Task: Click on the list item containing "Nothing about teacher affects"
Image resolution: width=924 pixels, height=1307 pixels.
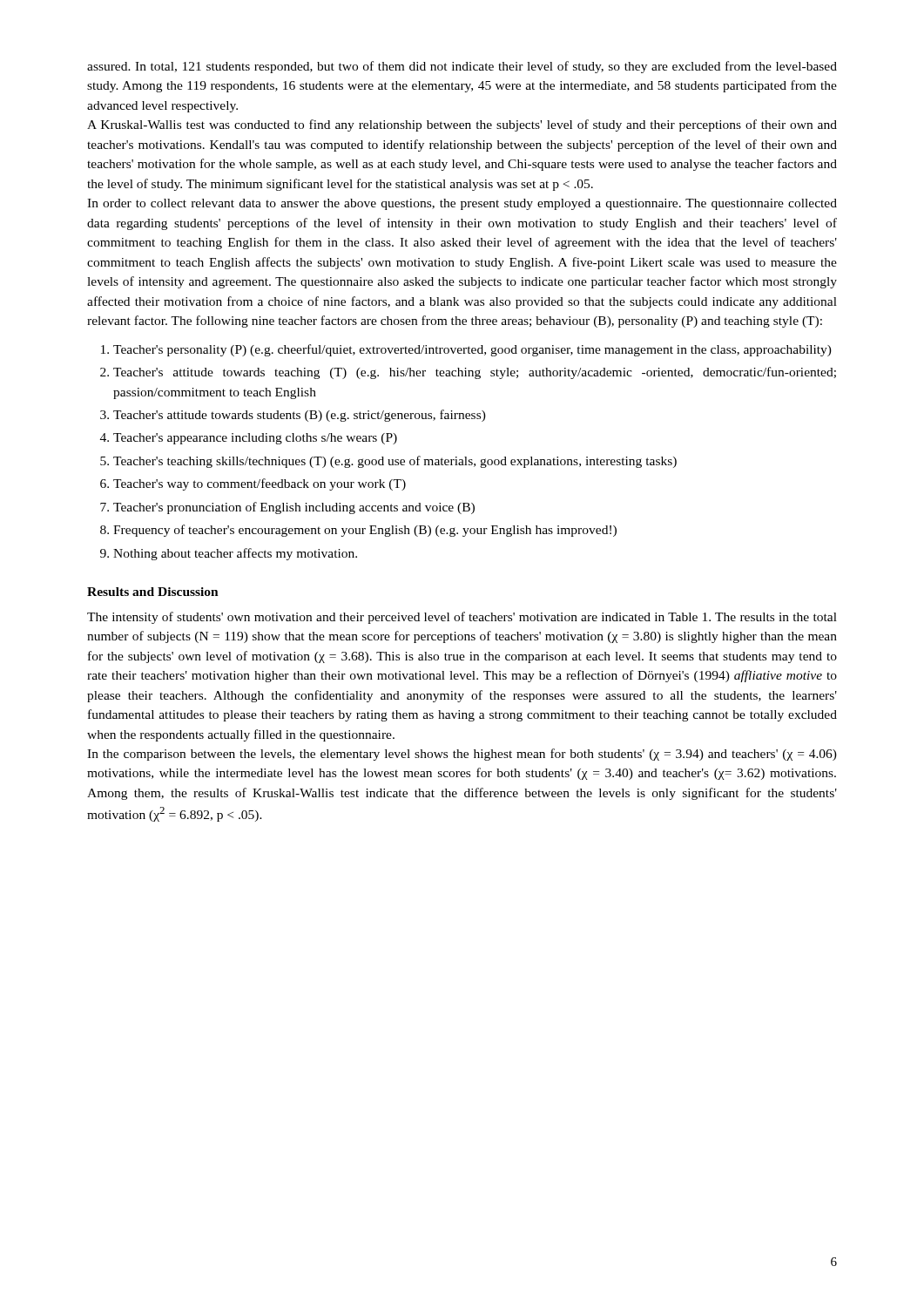Action: coord(236,553)
